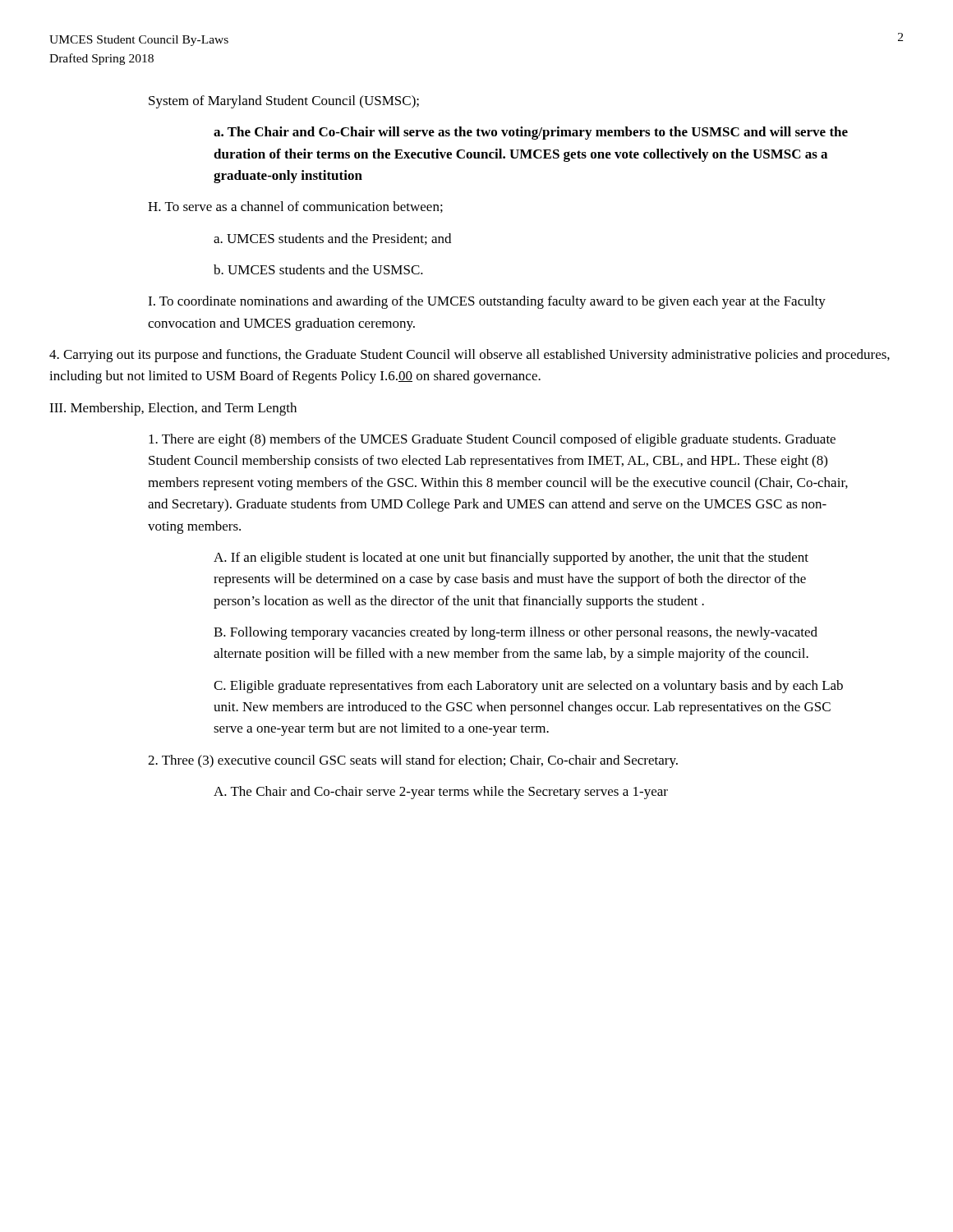The width and height of the screenshot is (953, 1232).
Task: Find the list item that says "b. UMCES students"
Action: (318, 269)
